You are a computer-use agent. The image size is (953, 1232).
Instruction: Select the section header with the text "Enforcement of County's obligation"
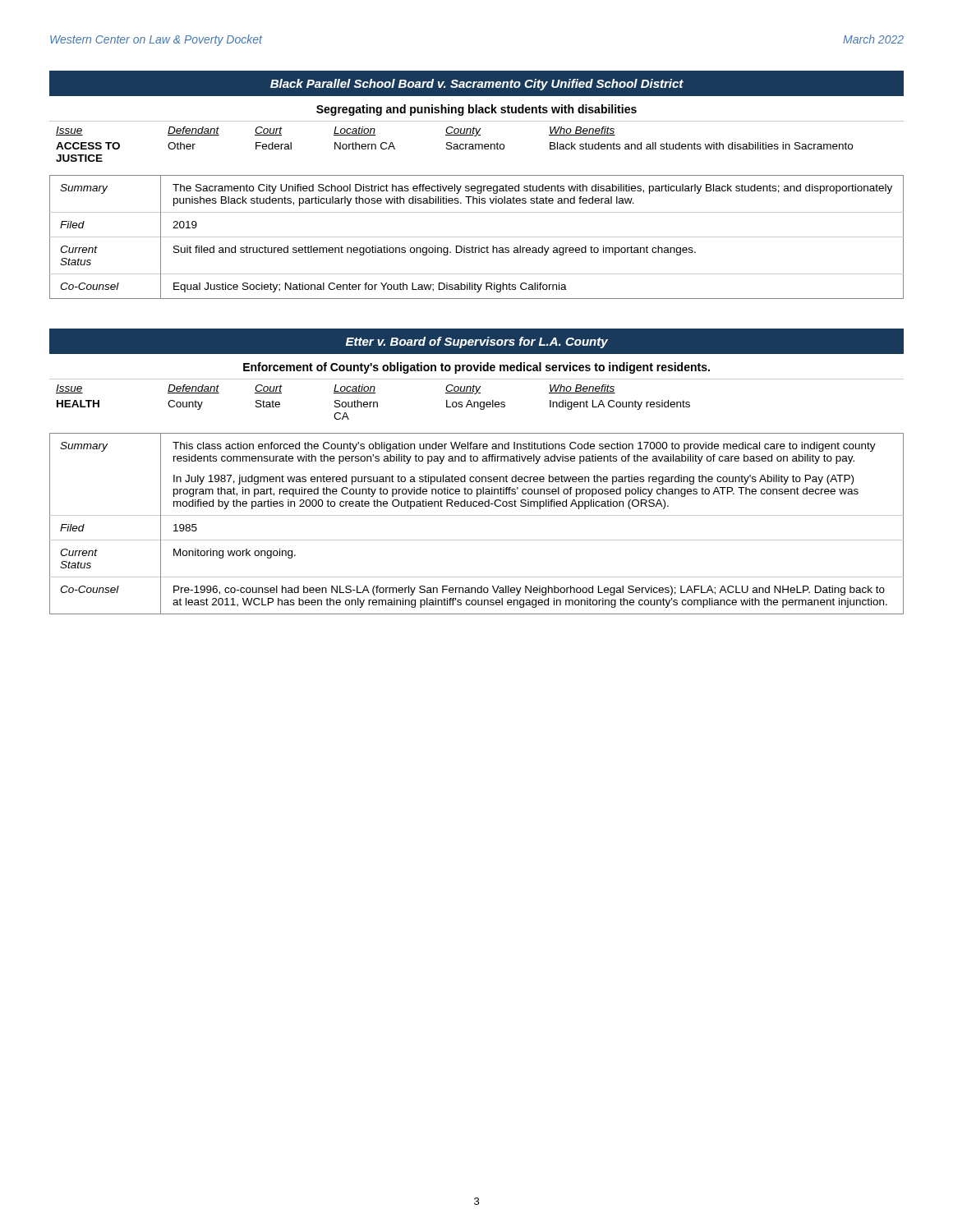click(476, 367)
